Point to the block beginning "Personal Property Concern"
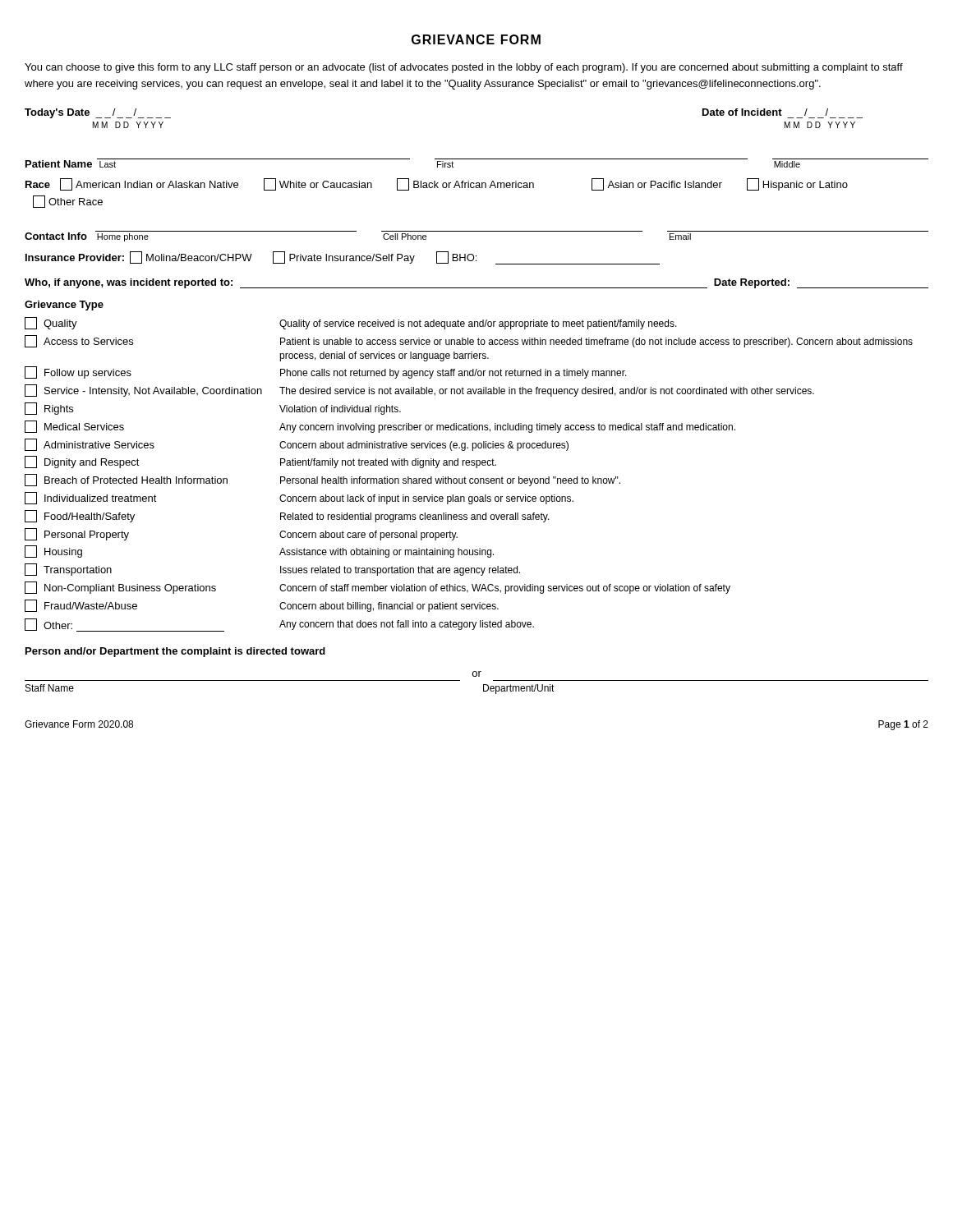Screen dimensions: 1232x953 pos(76,534)
